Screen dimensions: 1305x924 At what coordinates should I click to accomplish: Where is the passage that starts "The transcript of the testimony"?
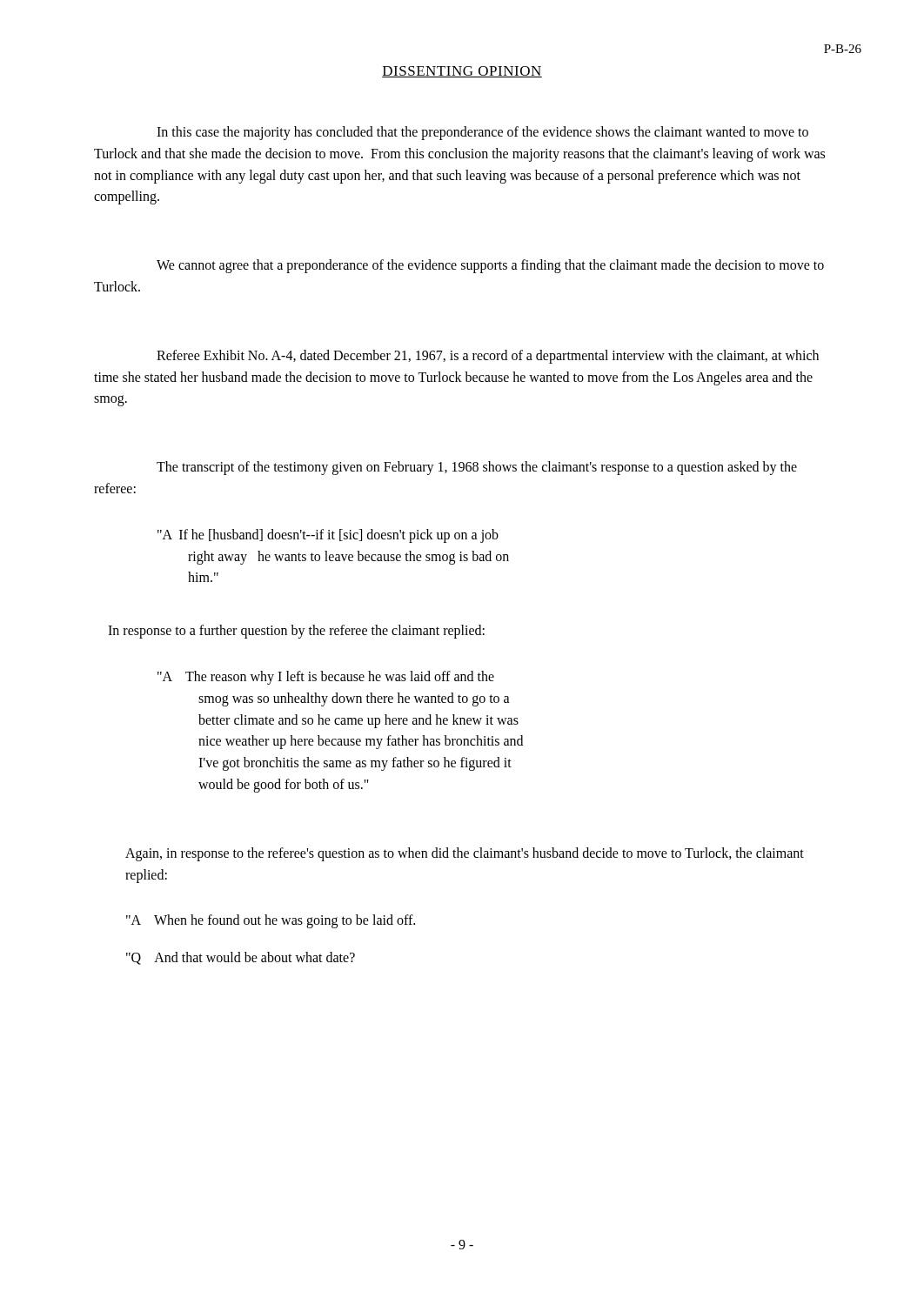(x=446, y=478)
